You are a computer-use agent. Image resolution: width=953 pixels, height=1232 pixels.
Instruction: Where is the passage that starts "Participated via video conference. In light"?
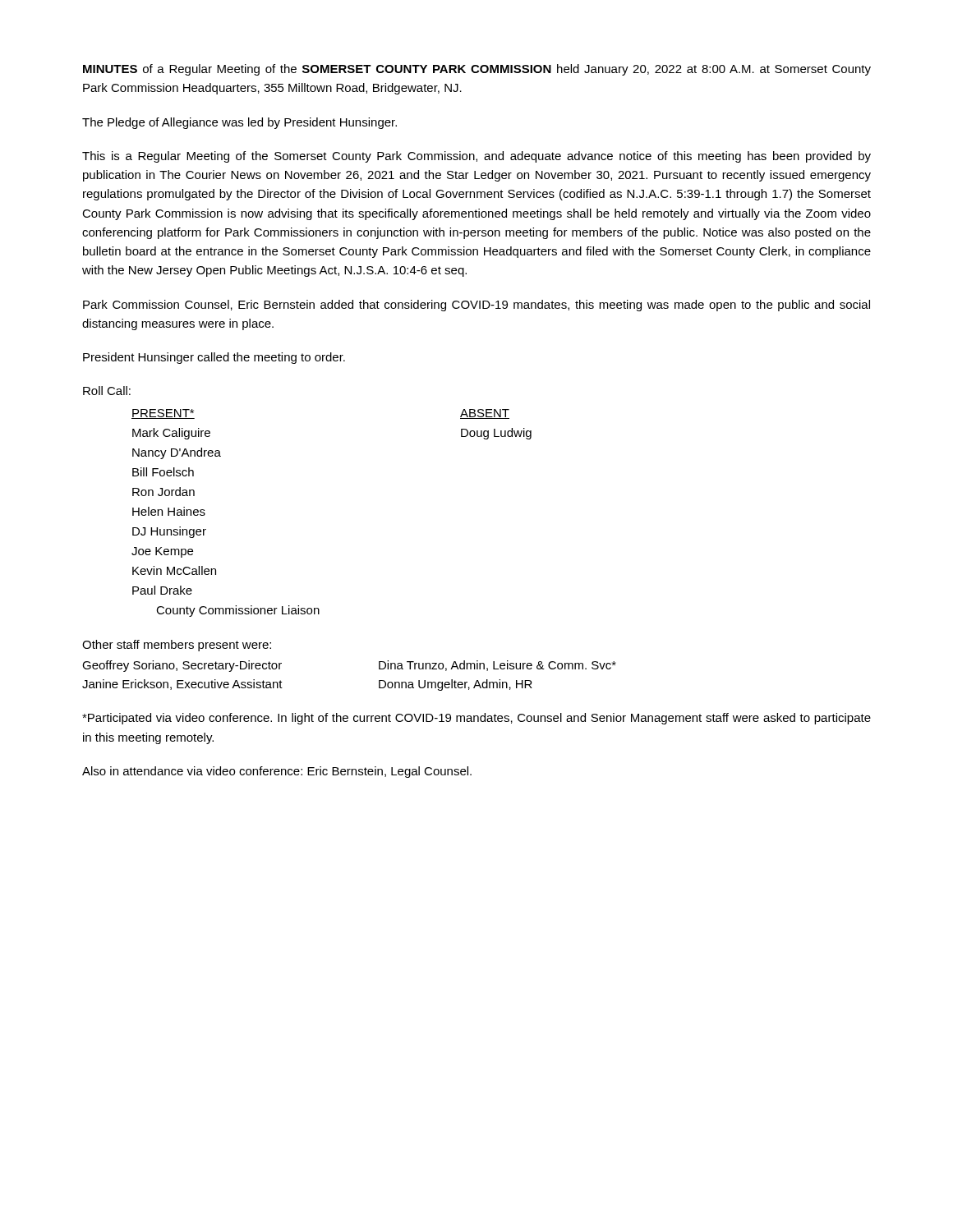[476, 727]
